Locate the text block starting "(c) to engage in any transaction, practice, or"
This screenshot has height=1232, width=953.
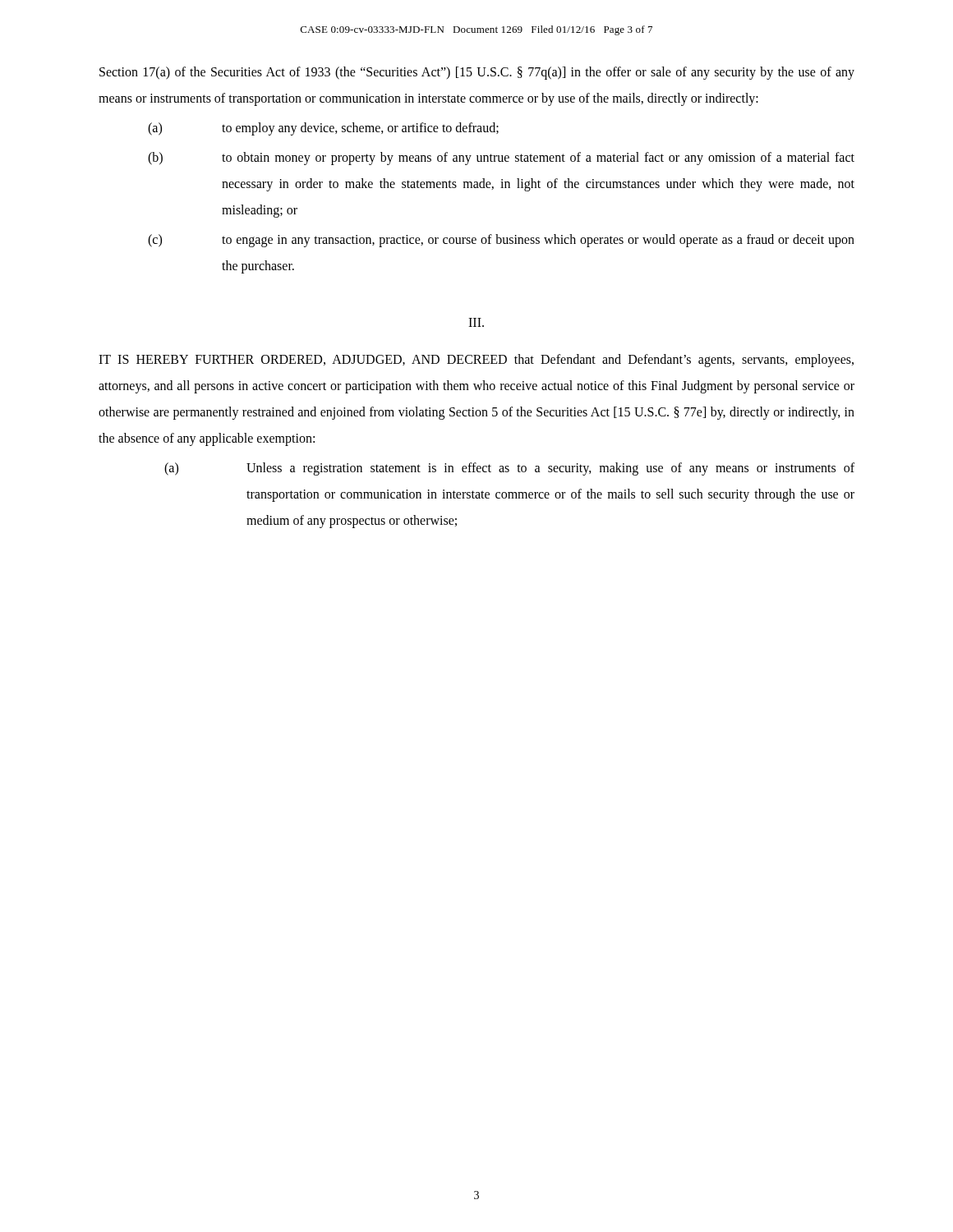pyautogui.click(x=476, y=253)
